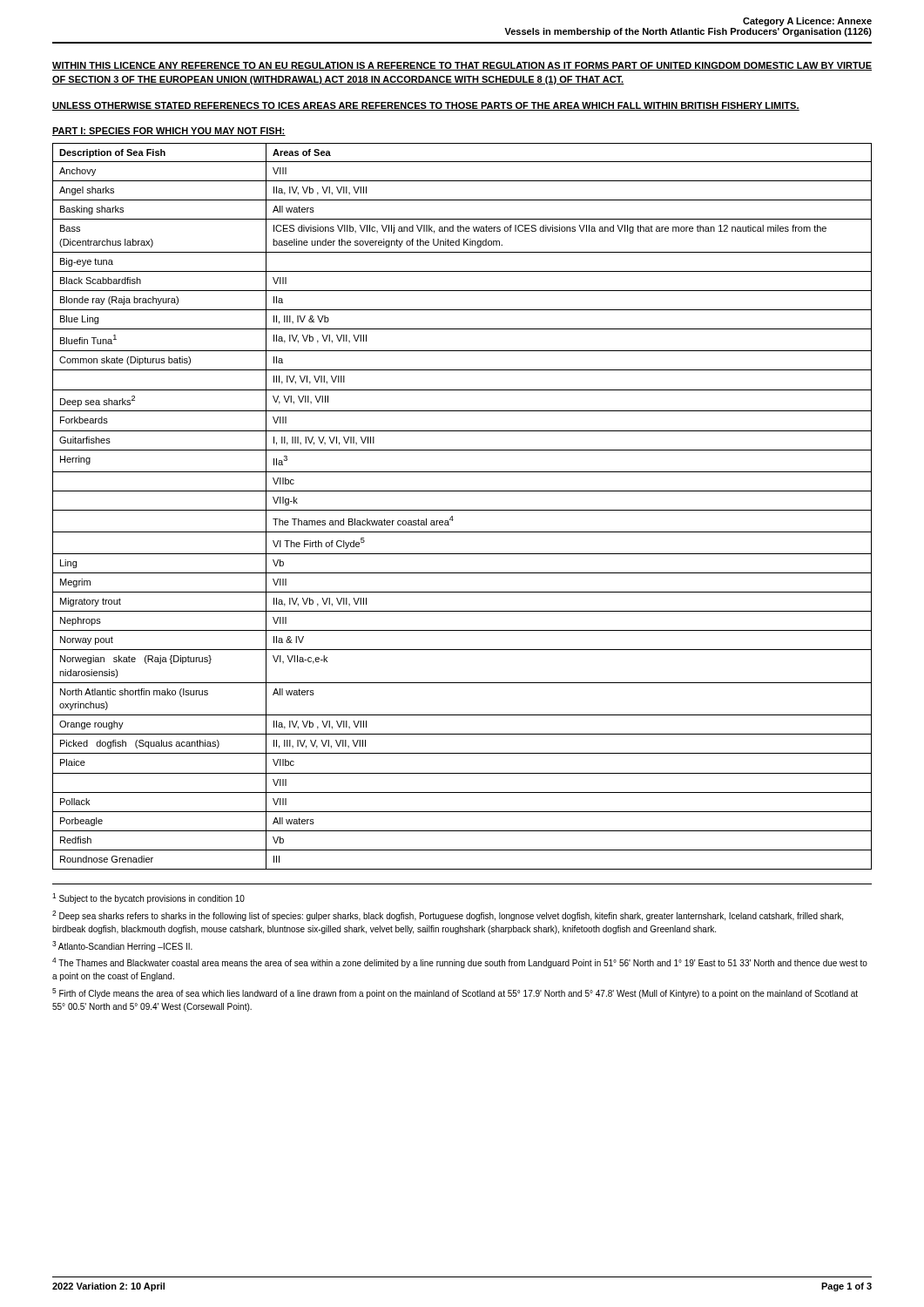Find the section header on this page that starts "PART I: SPECIES FOR WHICH YOU MAY"

click(x=169, y=131)
